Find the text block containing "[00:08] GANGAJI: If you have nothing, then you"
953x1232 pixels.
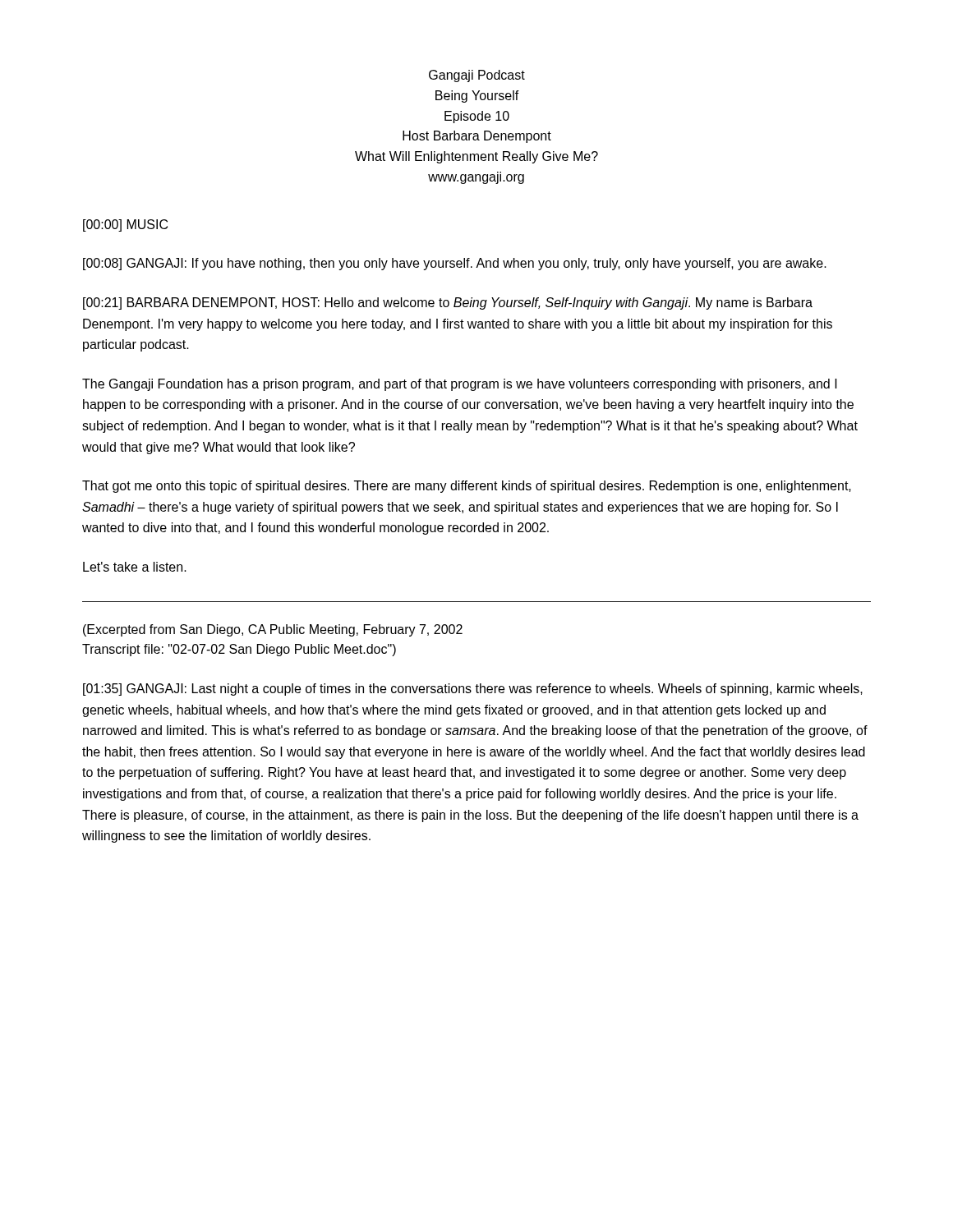point(455,264)
